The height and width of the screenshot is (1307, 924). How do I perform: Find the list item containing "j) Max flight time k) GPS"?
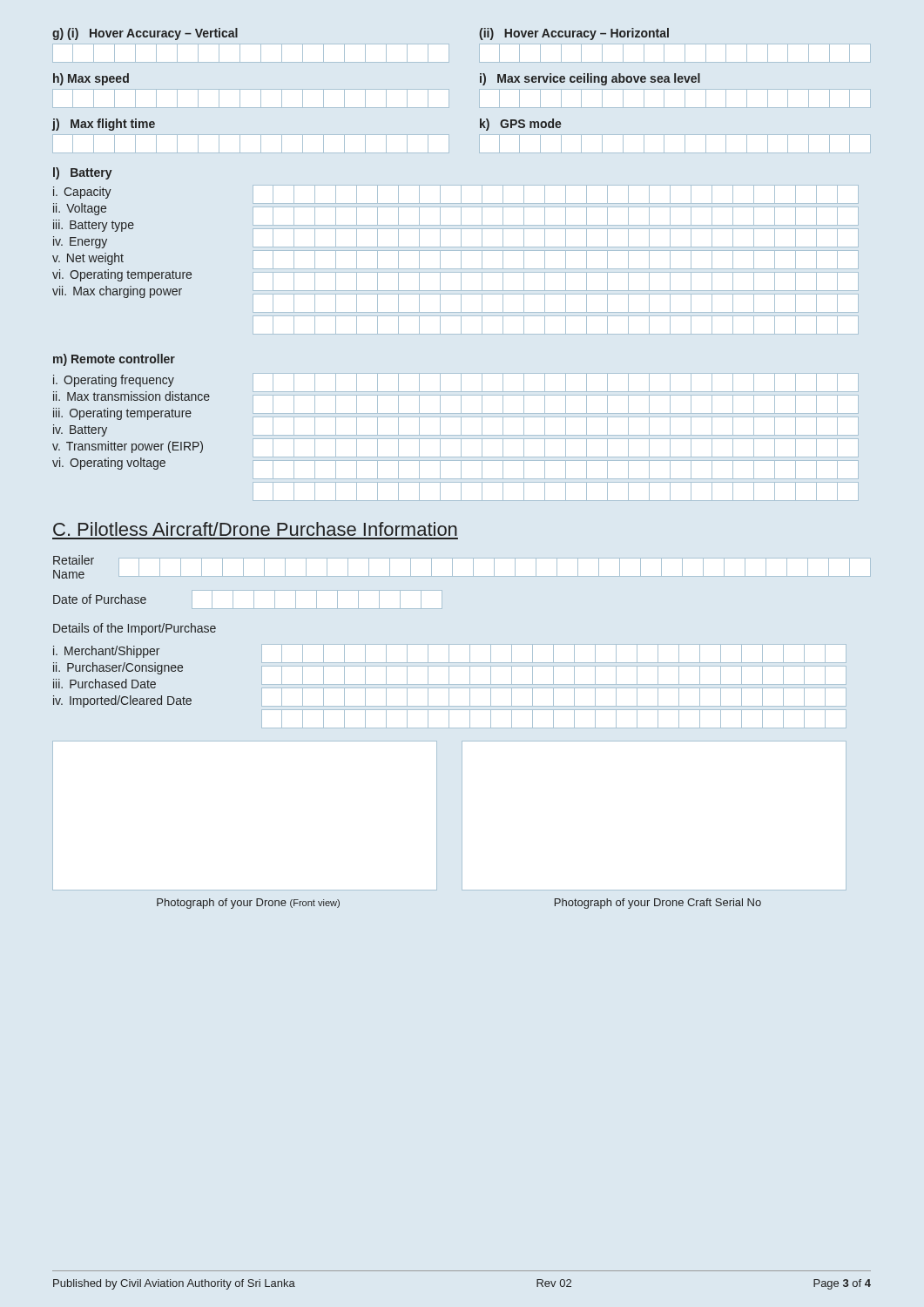tap(102, 124)
